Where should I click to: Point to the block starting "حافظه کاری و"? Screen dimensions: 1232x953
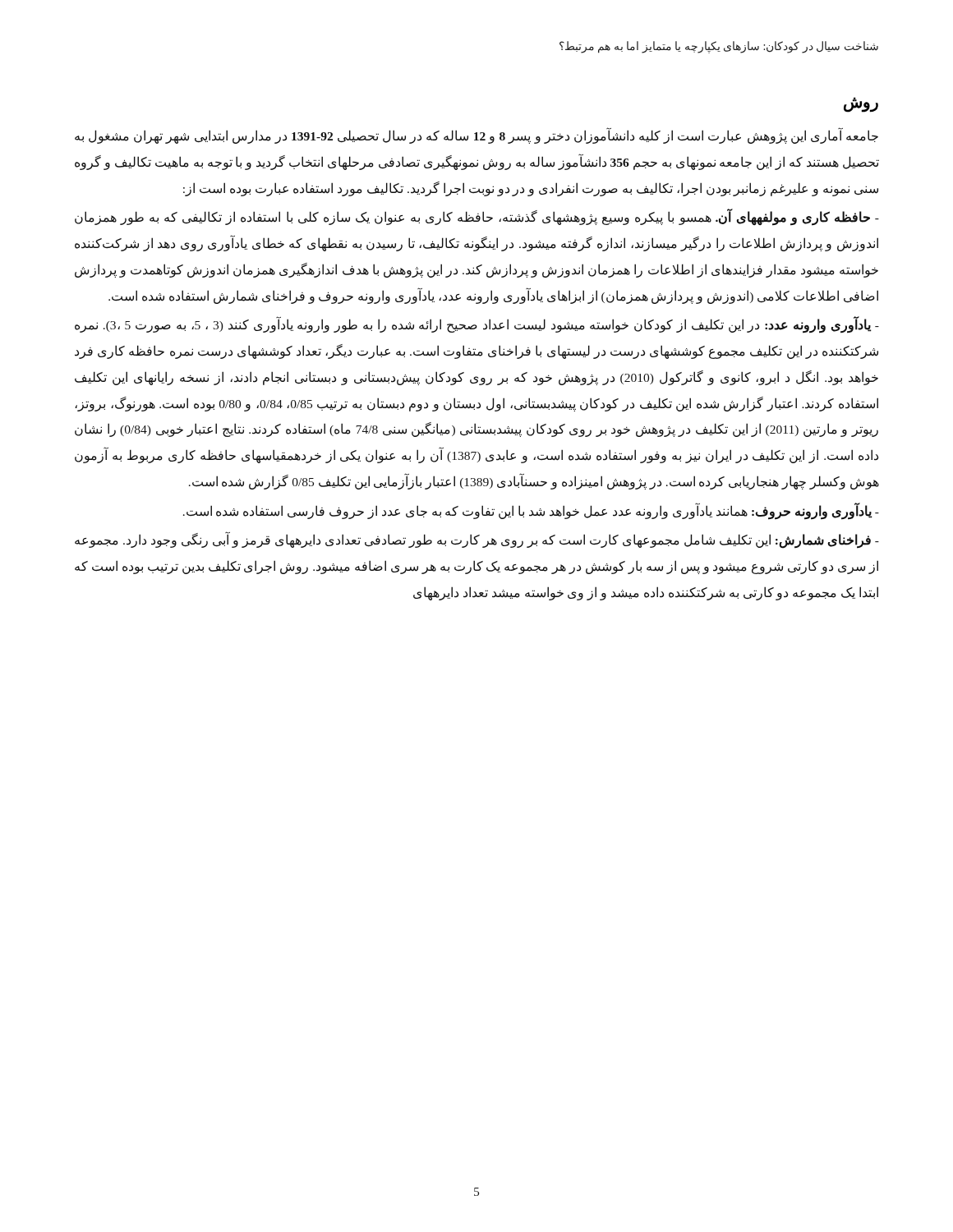476,257
